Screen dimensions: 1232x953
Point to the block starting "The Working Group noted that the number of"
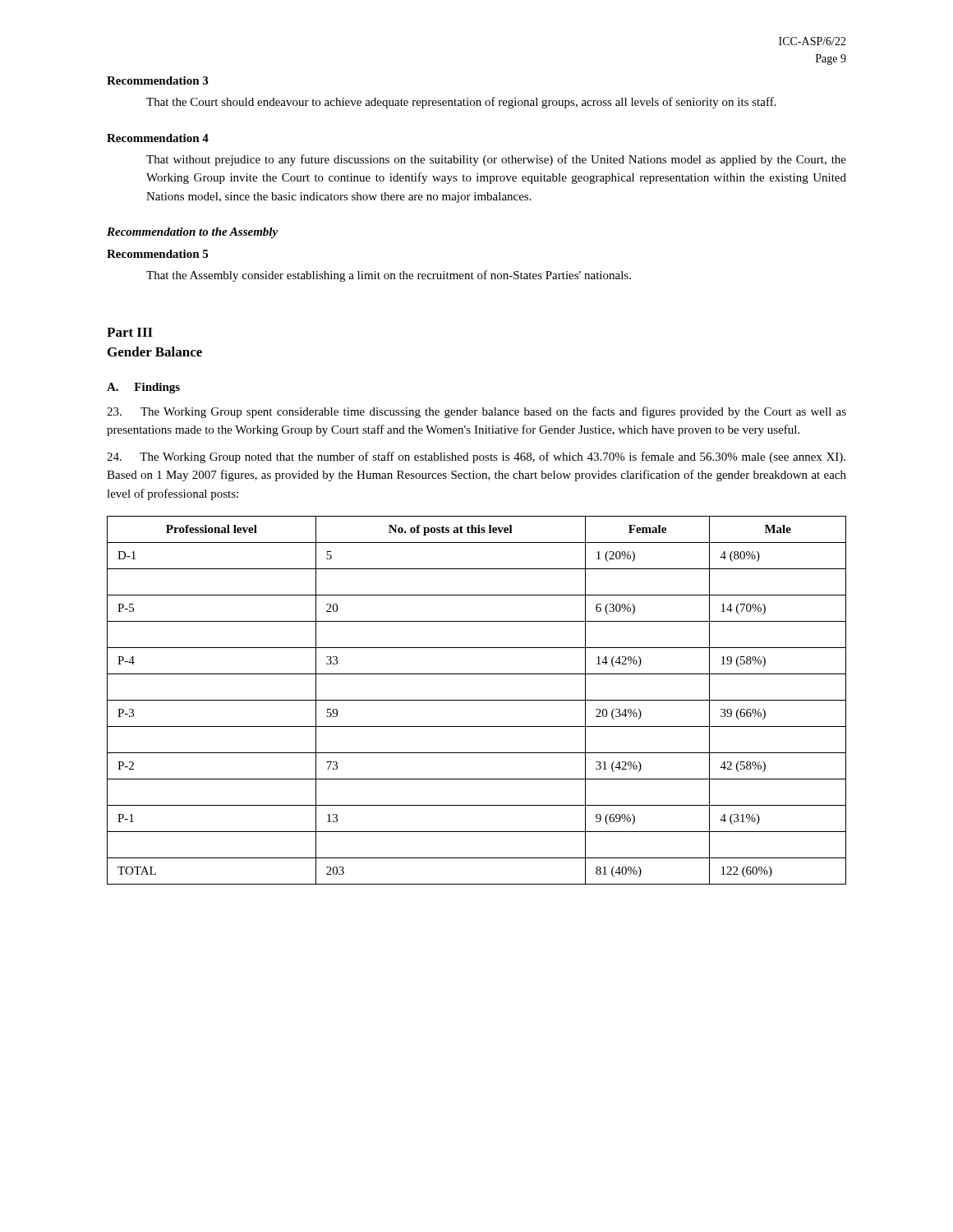(476, 474)
